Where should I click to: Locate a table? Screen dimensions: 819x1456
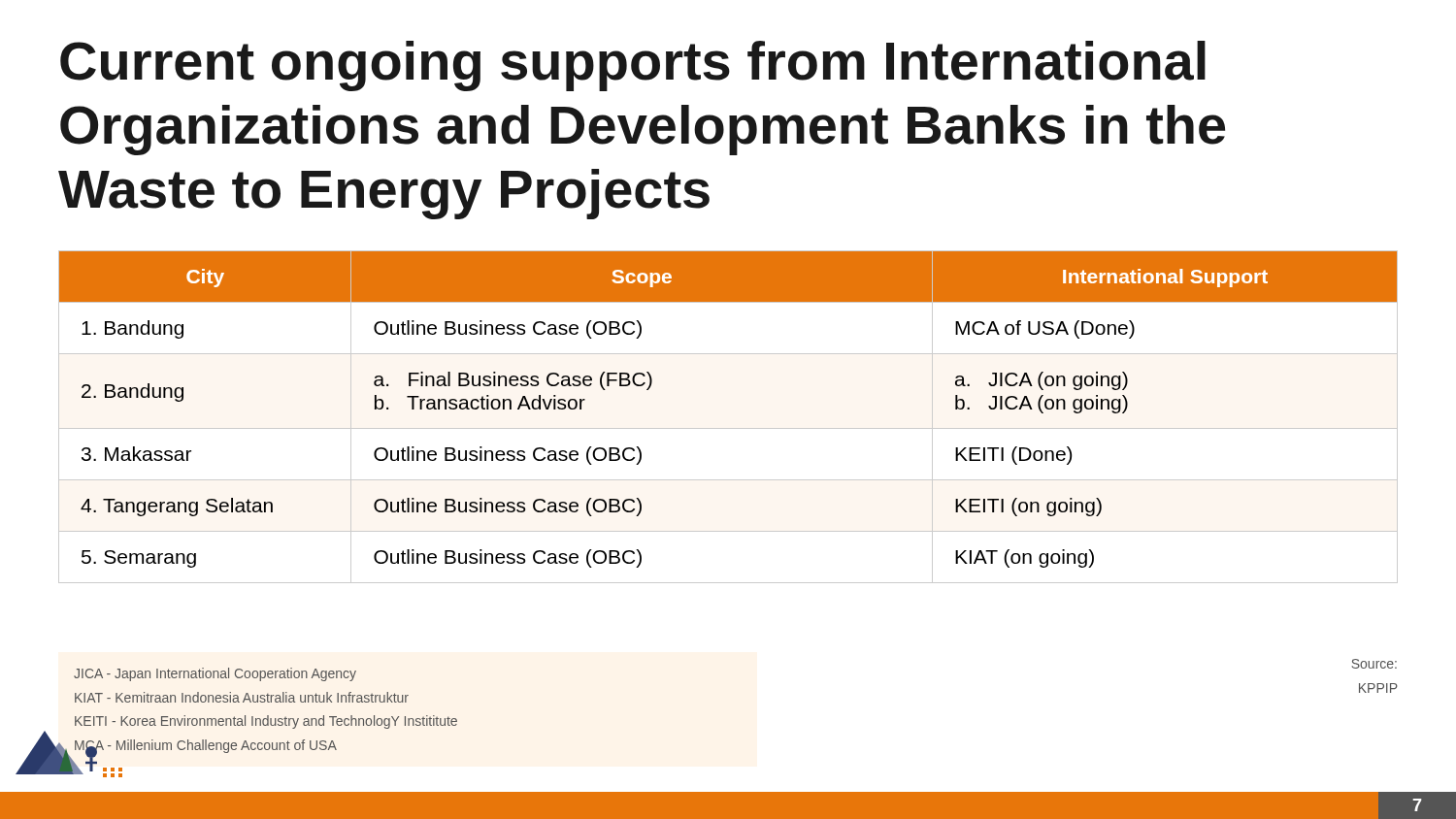tap(728, 417)
